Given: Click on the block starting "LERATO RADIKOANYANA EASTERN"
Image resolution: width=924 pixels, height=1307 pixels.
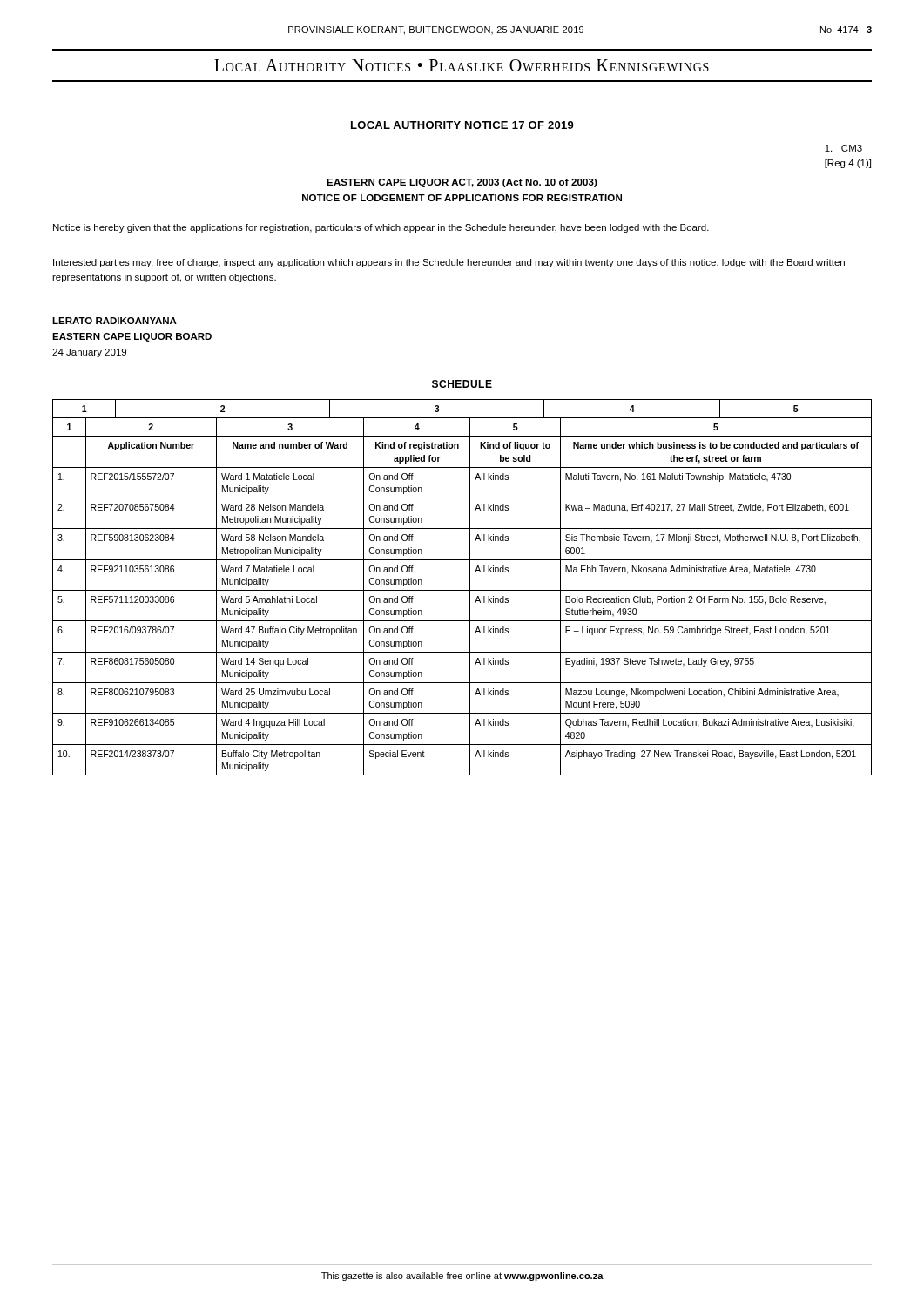Looking at the screenshot, I should (132, 336).
